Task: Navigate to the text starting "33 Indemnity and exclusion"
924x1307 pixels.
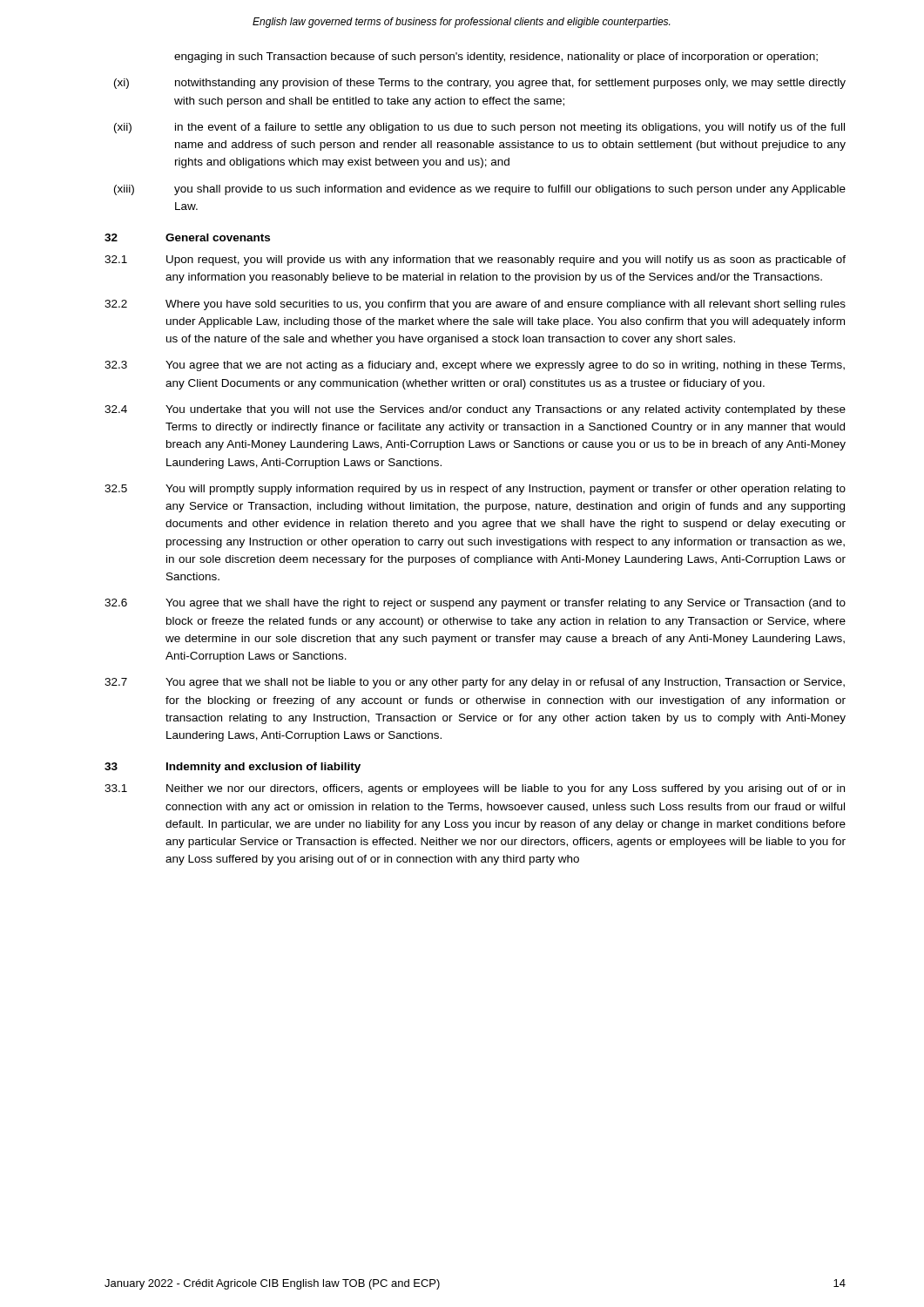Action: [x=233, y=767]
